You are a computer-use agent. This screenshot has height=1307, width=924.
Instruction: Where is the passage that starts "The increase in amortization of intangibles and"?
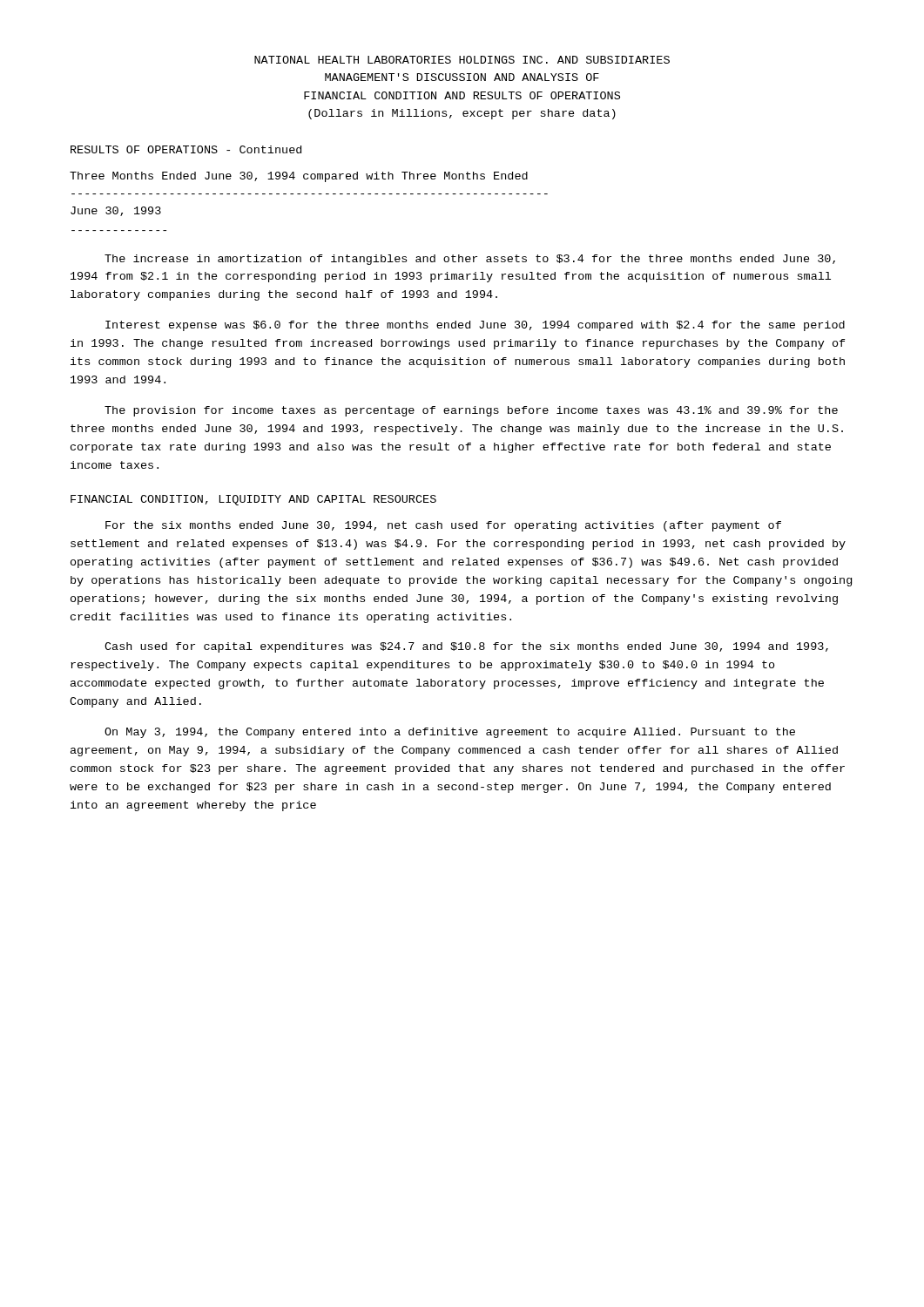point(454,277)
